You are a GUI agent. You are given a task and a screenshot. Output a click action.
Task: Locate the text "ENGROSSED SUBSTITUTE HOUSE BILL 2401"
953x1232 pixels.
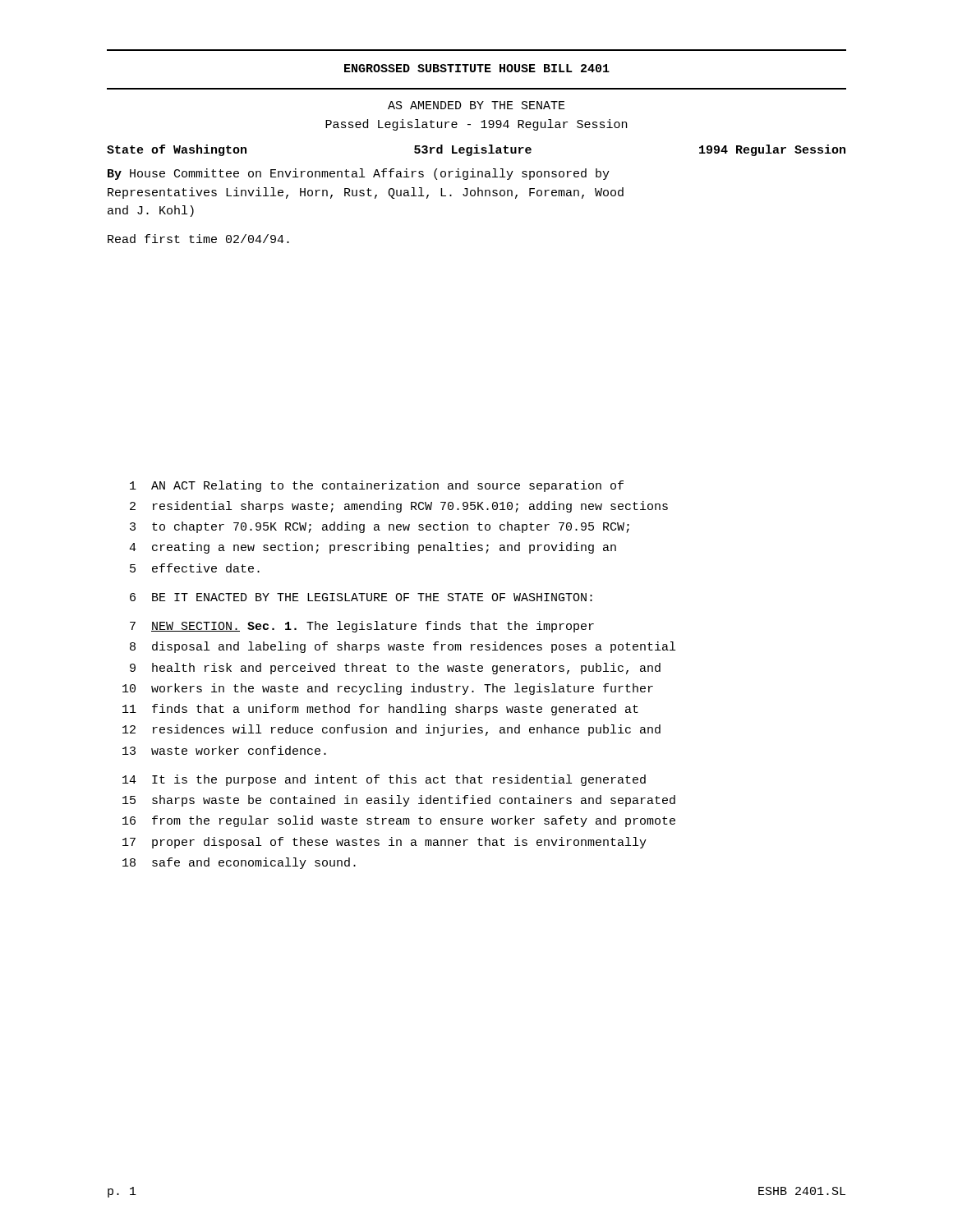[476, 69]
